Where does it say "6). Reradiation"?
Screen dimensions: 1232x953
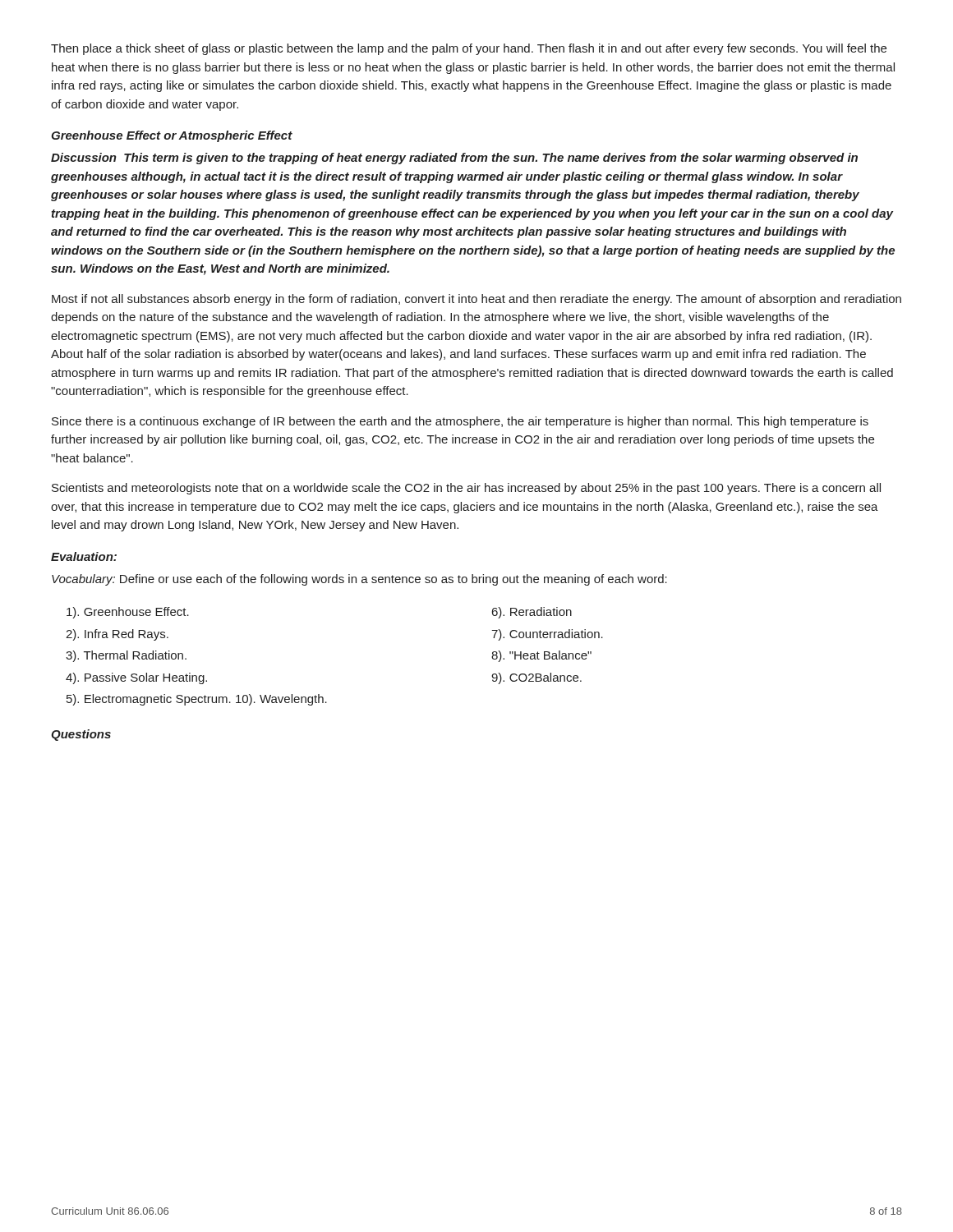point(532,612)
